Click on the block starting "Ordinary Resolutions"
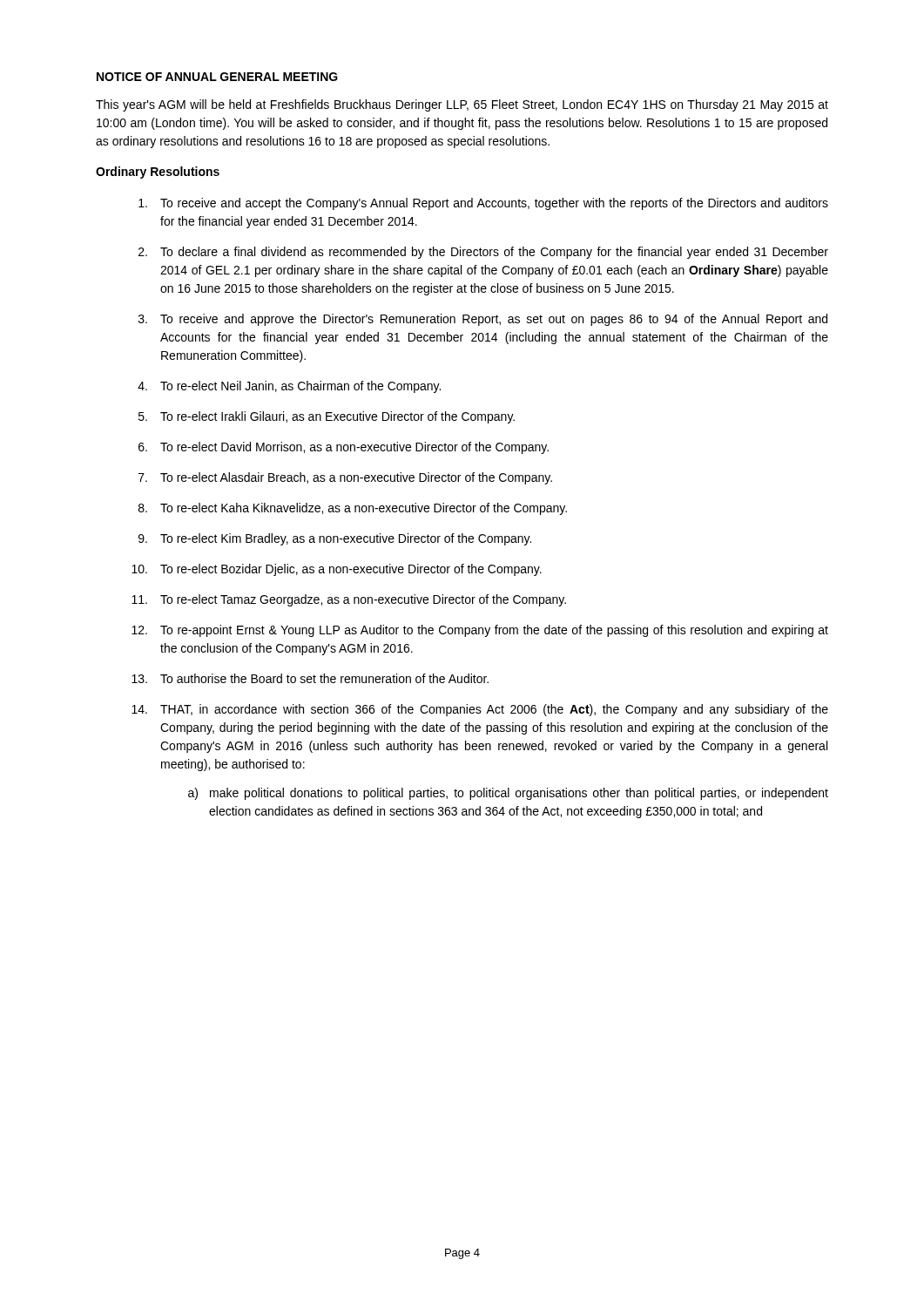Image resolution: width=924 pixels, height=1307 pixels. 158,172
